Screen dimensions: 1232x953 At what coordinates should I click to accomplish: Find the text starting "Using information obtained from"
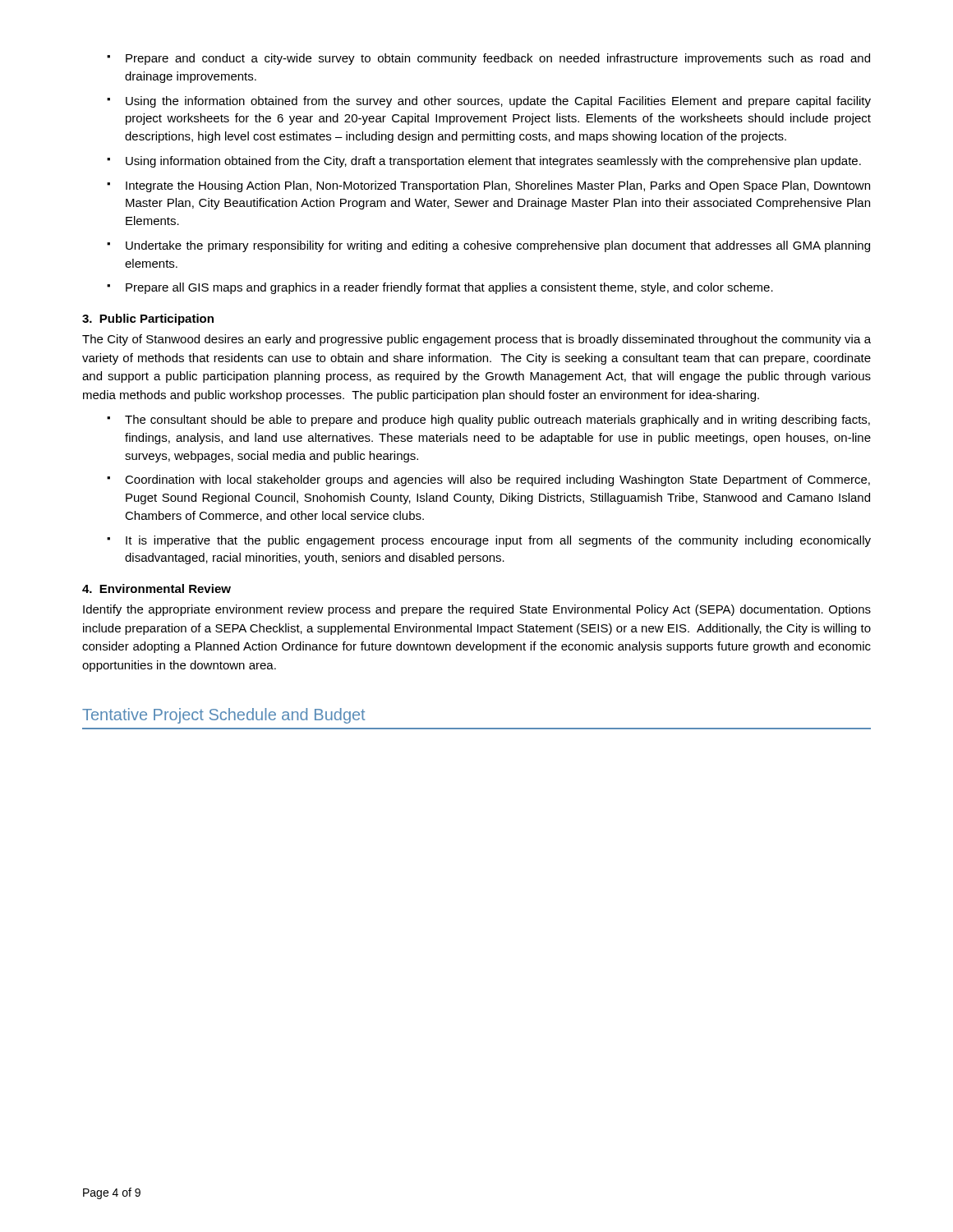[489, 161]
